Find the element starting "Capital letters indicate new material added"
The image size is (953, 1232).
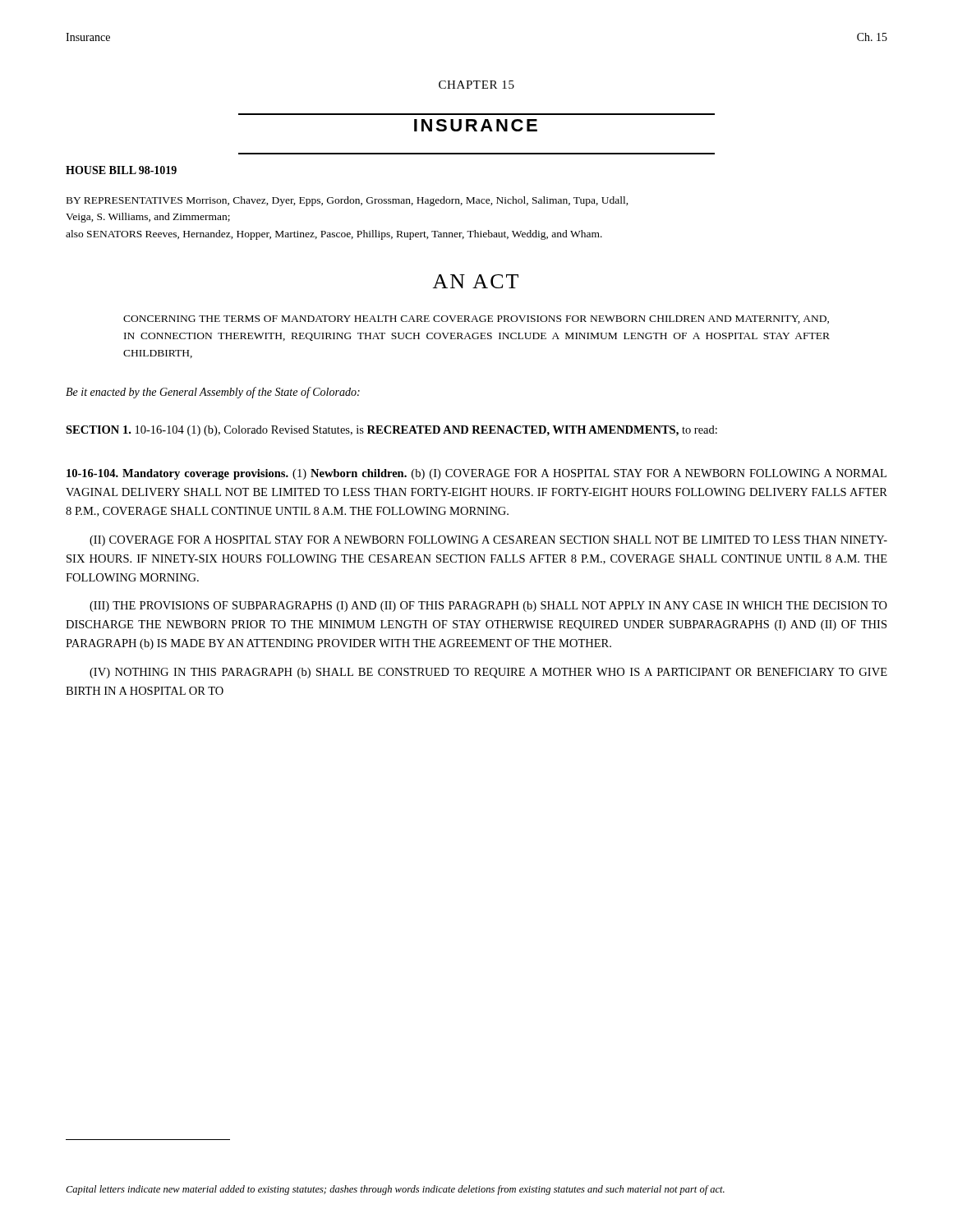pos(395,1189)
